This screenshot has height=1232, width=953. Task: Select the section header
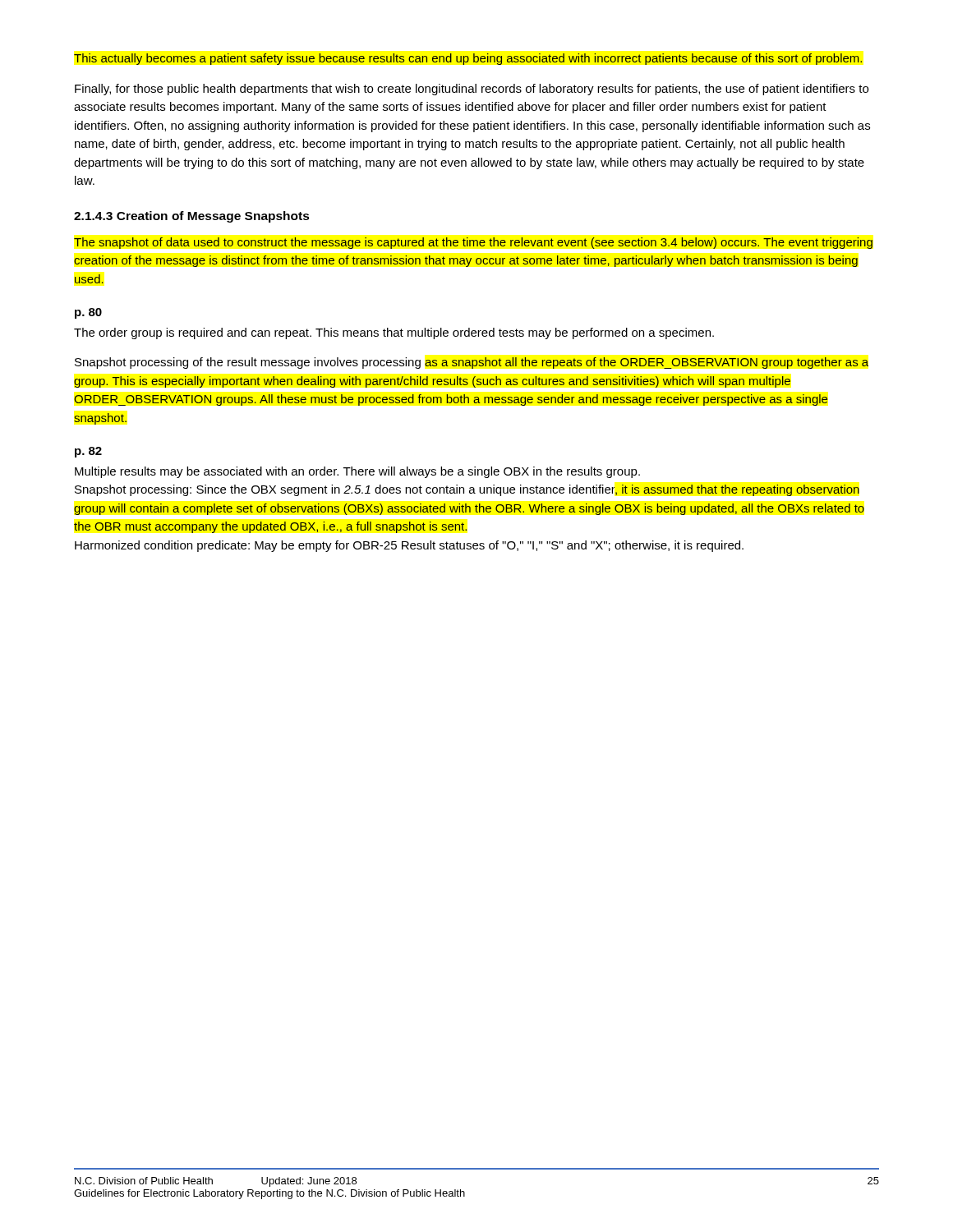pos(192,215)
